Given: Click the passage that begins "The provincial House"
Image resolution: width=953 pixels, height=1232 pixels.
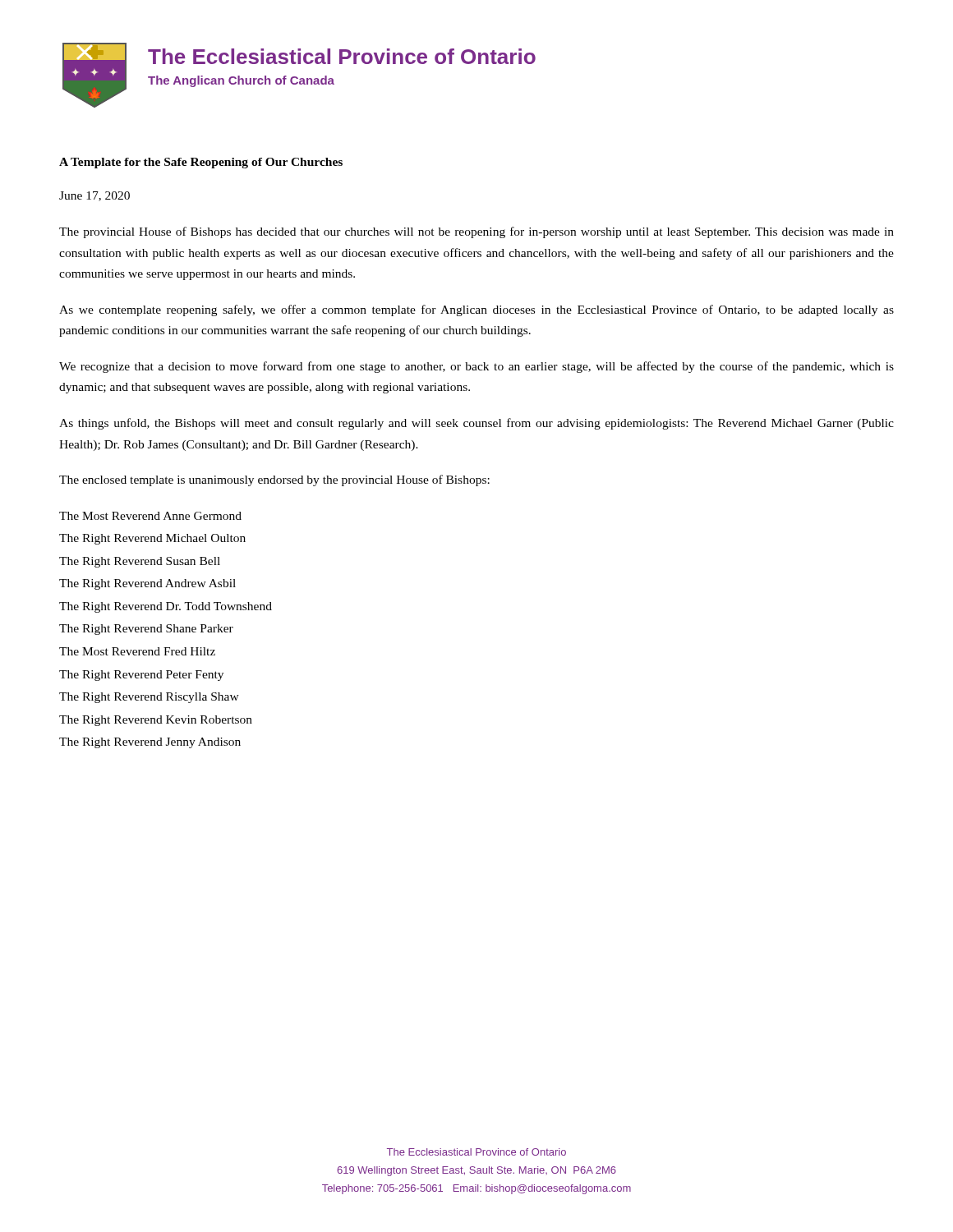Looking at the screenshot, I should coord(476,252).
